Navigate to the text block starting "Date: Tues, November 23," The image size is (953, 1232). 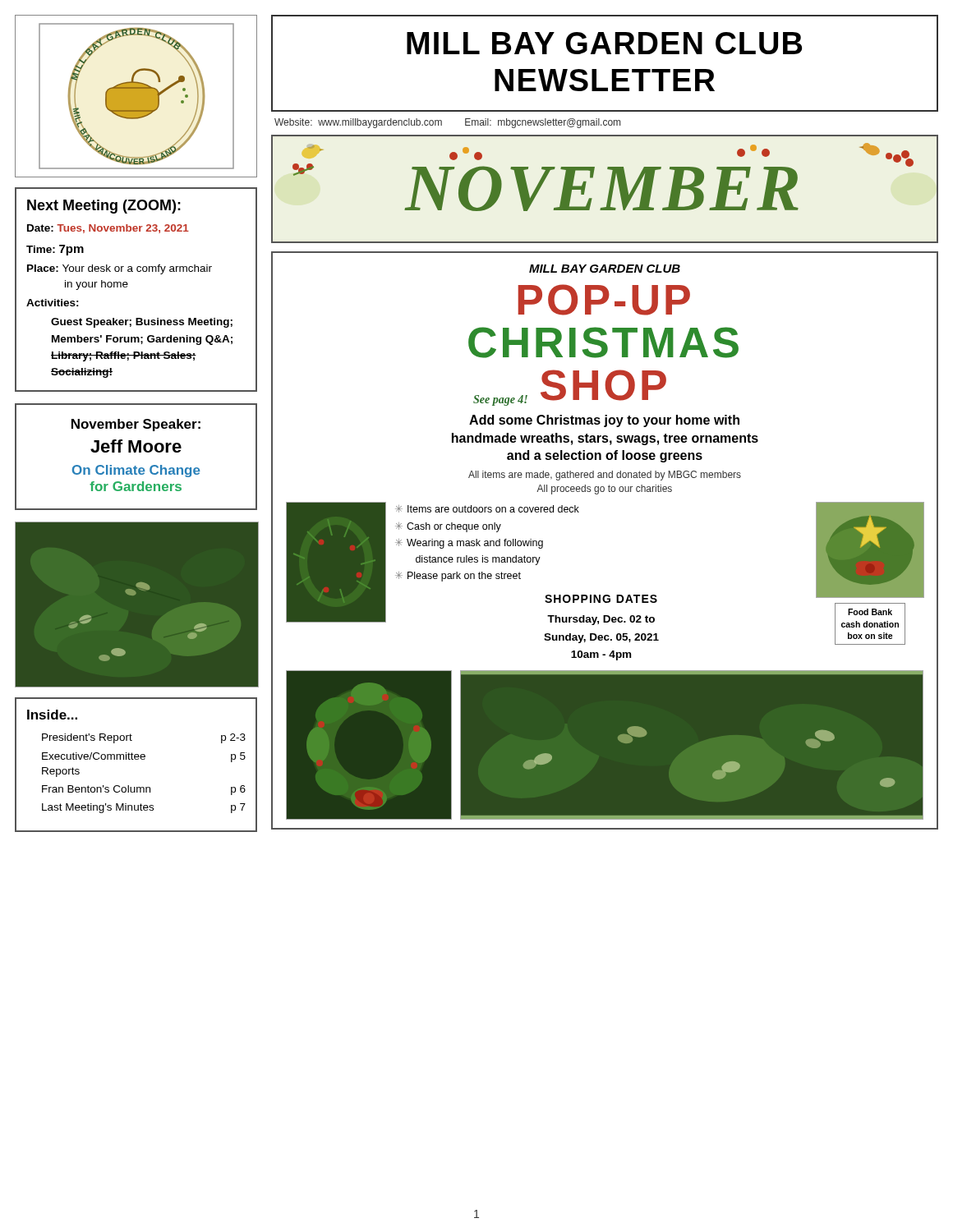(x=108, y=228)
